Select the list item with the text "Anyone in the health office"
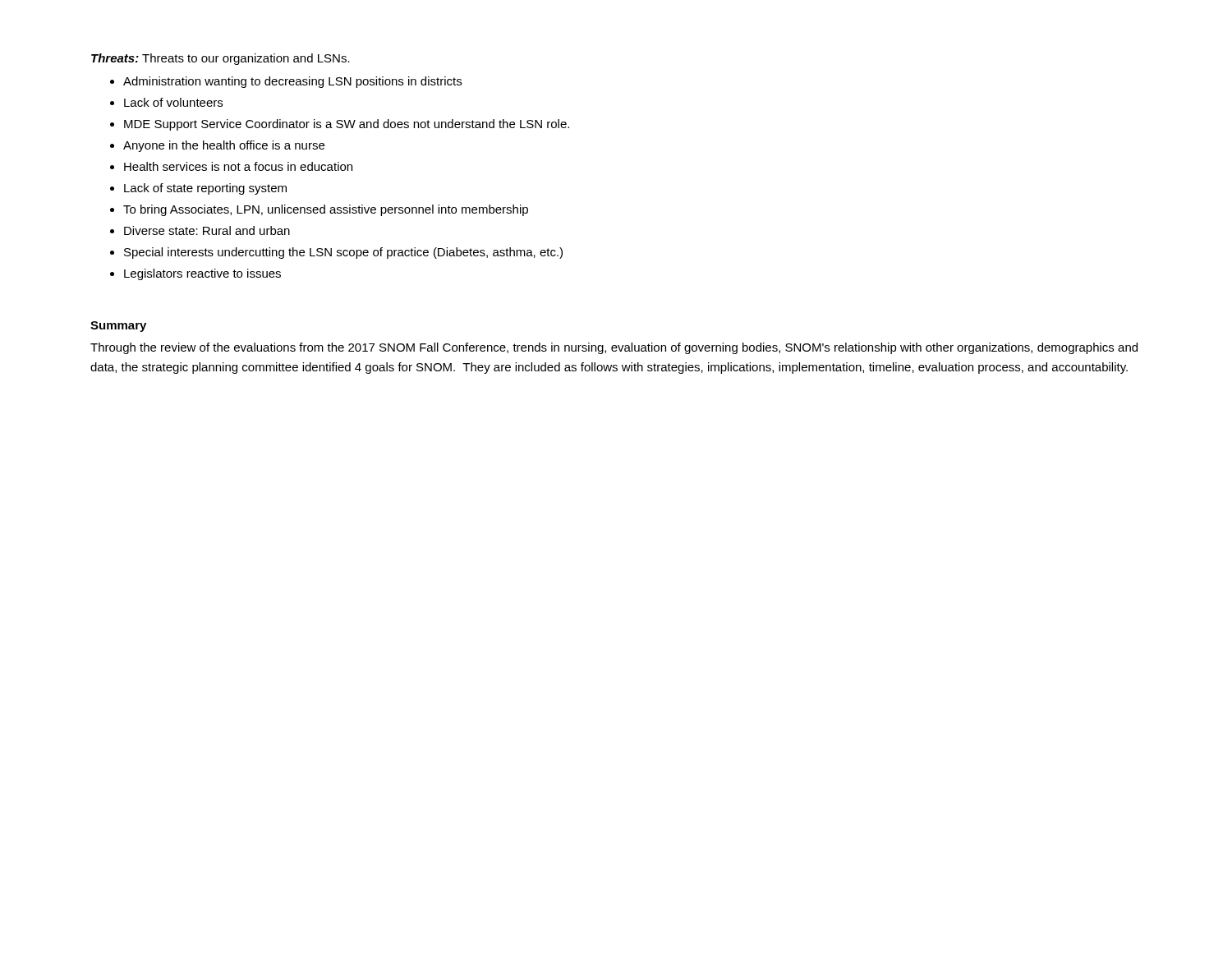1232x953 pixels. 224,146
